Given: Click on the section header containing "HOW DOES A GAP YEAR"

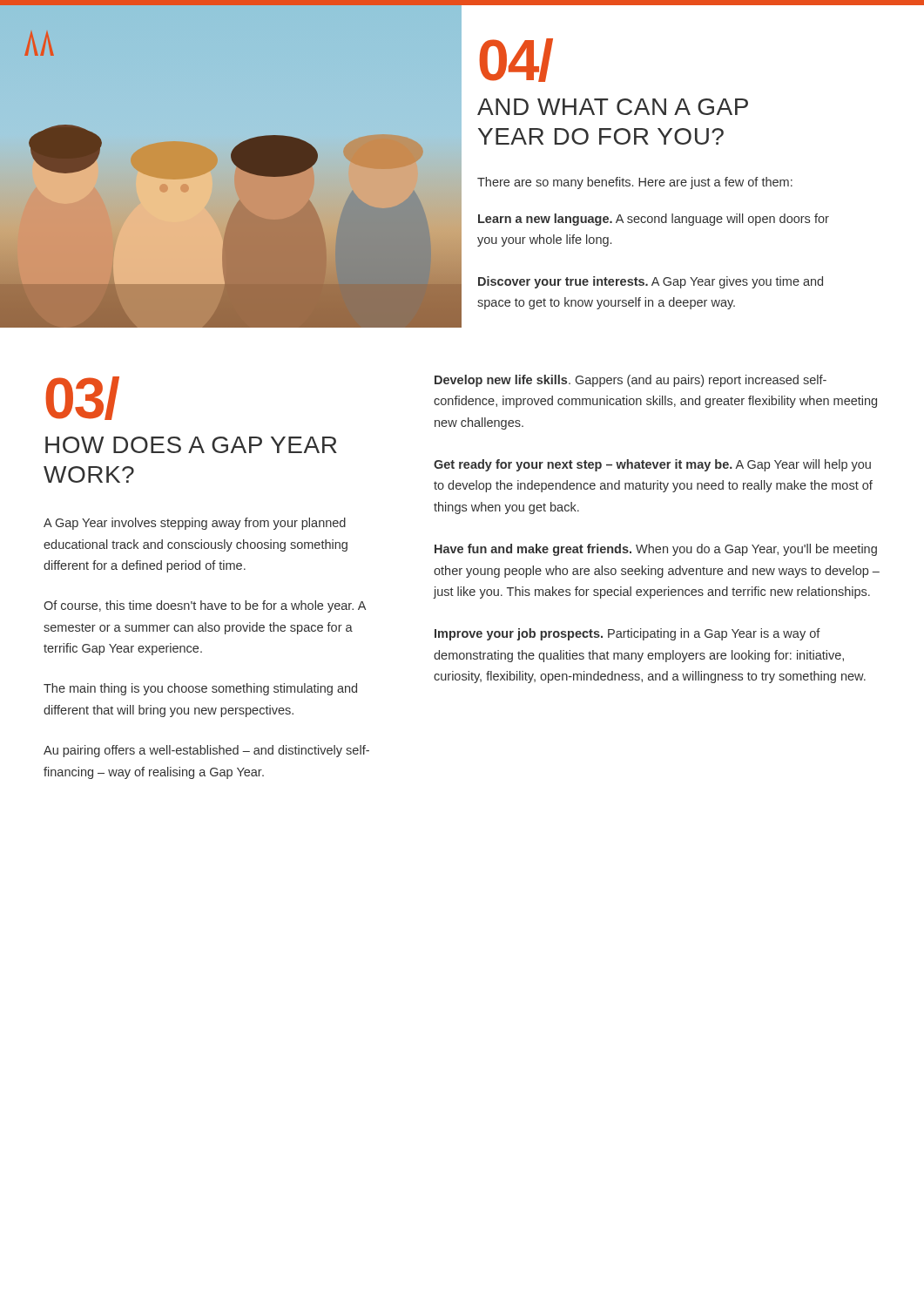Looking at the screenshot, I should (191, 460).
